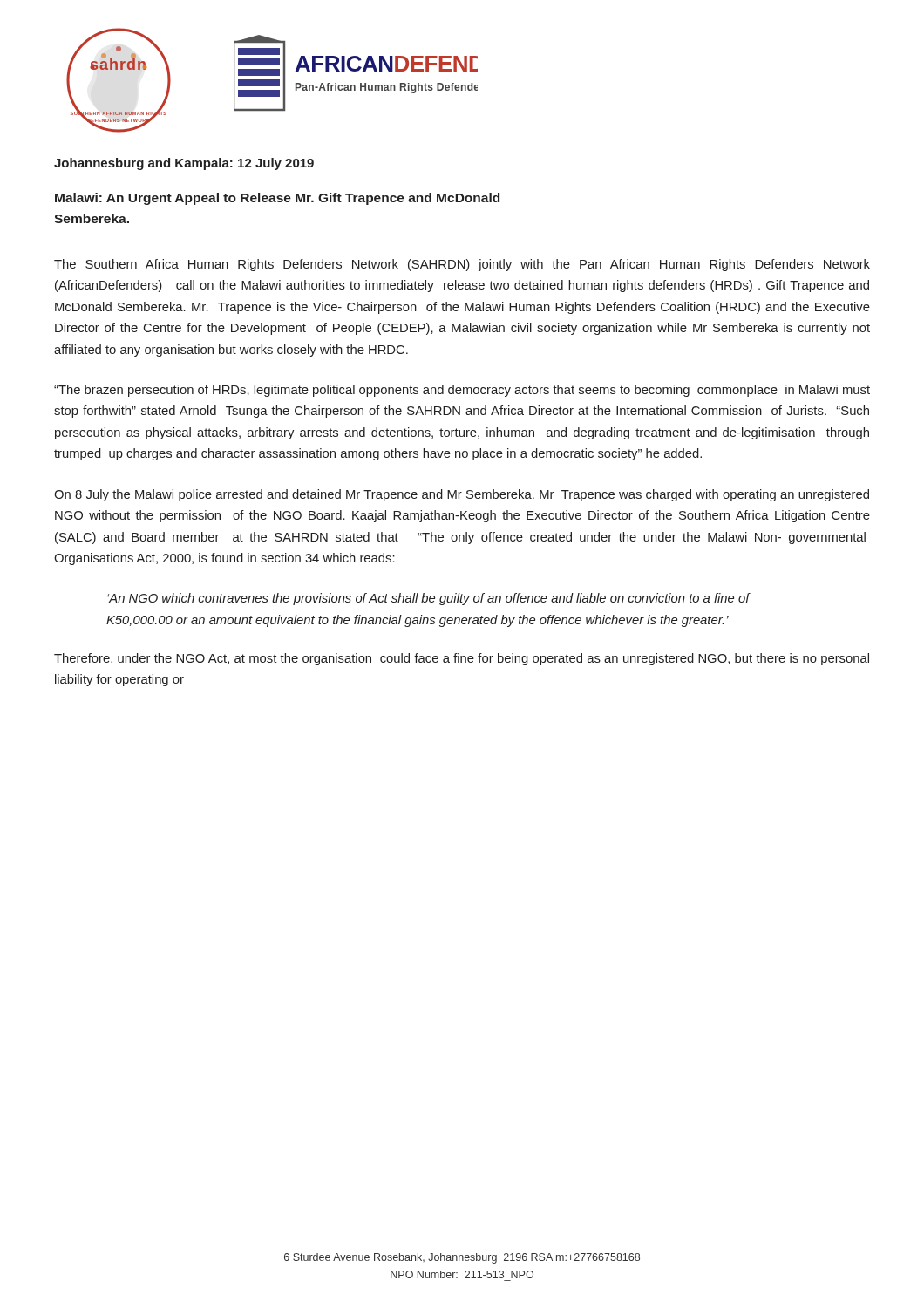Image resolution: width=924 pixels, height=1308 pixels.
Task: Click on the text block that says "“The brazen persecution of HRDs,"
Action: (x=462, y=422)
